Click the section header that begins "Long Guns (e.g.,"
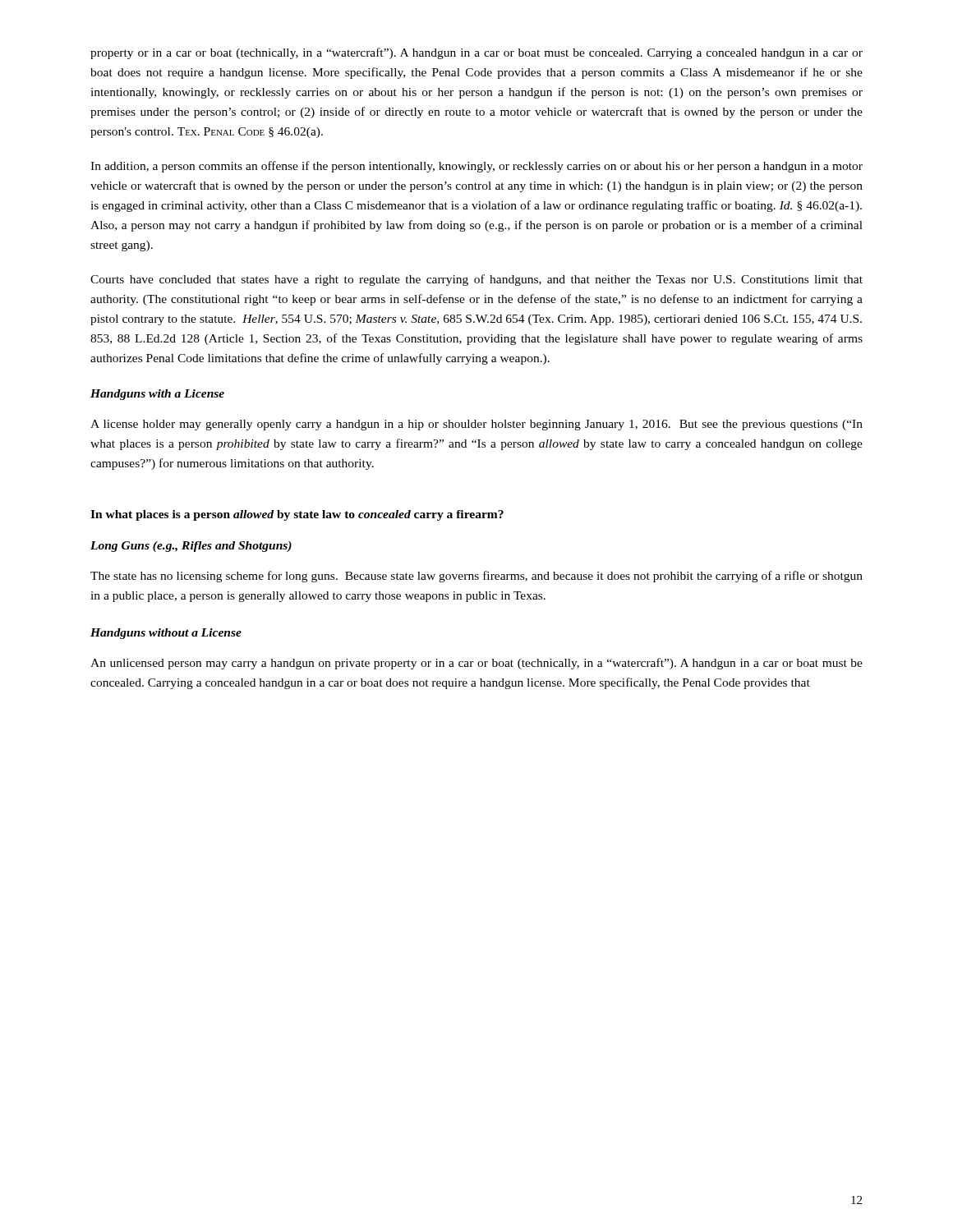Image resolution: width=953 pixels, height=1232 pixels. tap(191, 545)
